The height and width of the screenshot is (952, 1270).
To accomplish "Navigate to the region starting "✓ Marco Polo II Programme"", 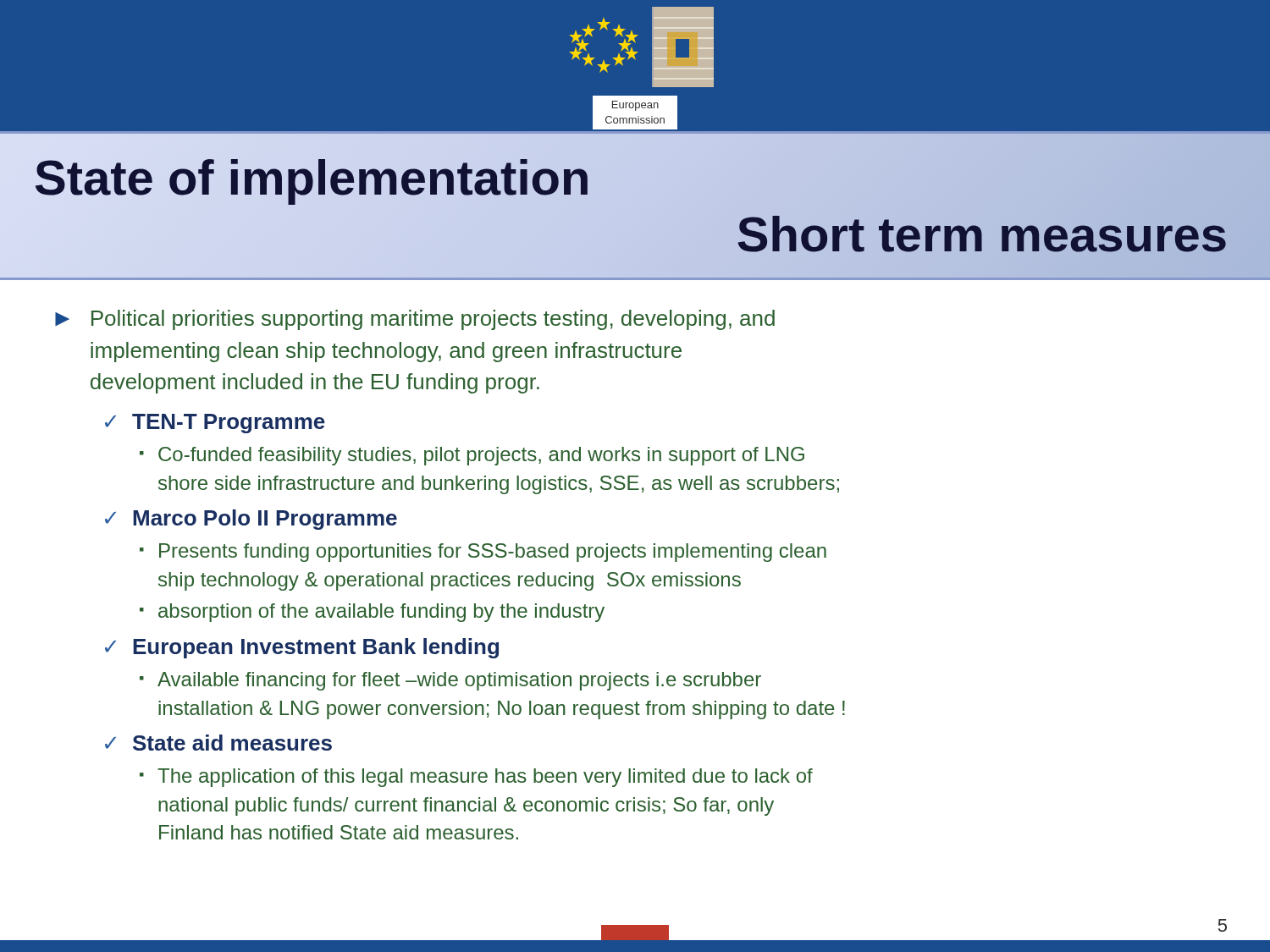I will pos(250,519).
